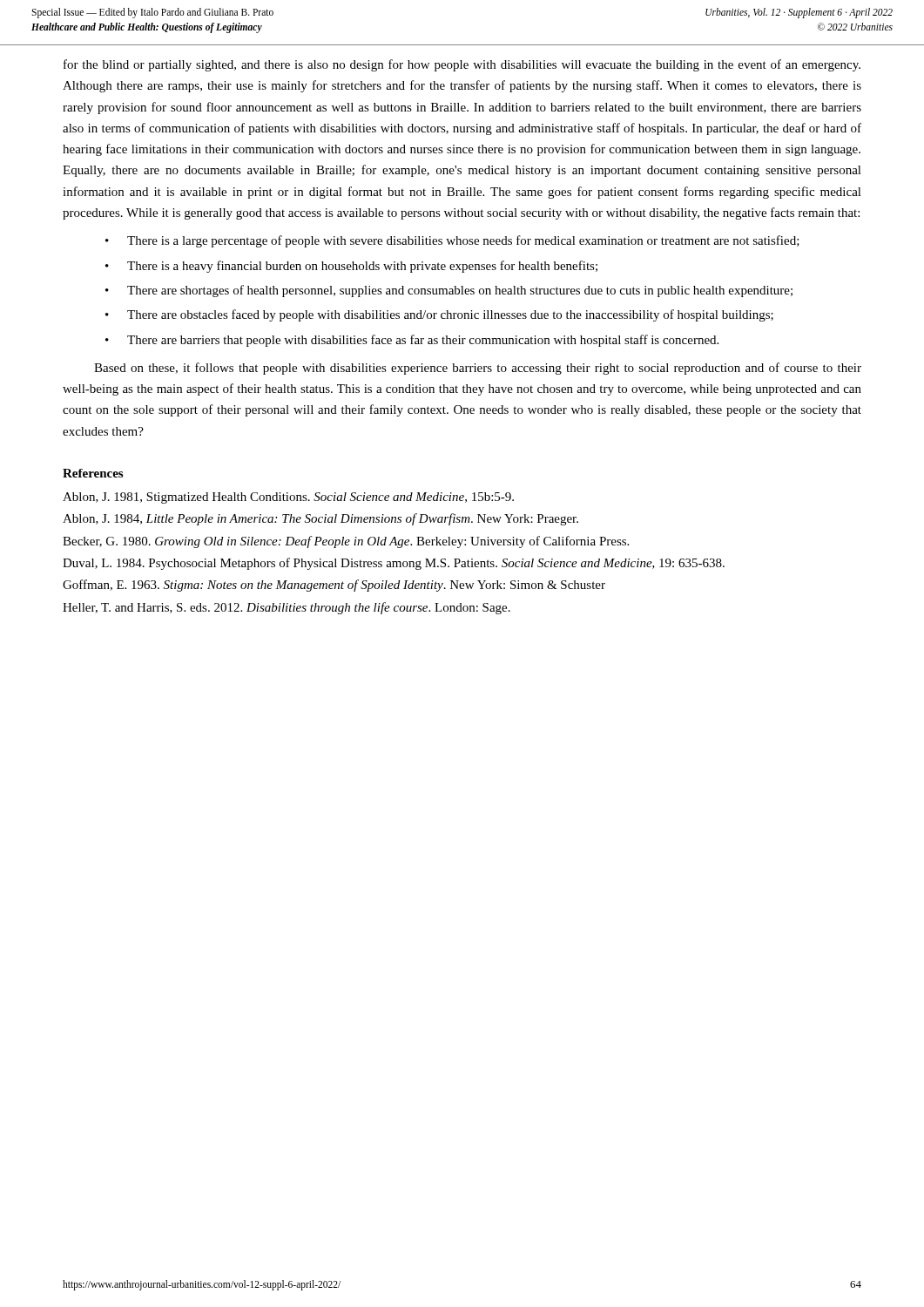Screen dimensions: 1307x924
Task: Select the text block containing "for the blind or partially sighted,"
Action: [462, 139]
